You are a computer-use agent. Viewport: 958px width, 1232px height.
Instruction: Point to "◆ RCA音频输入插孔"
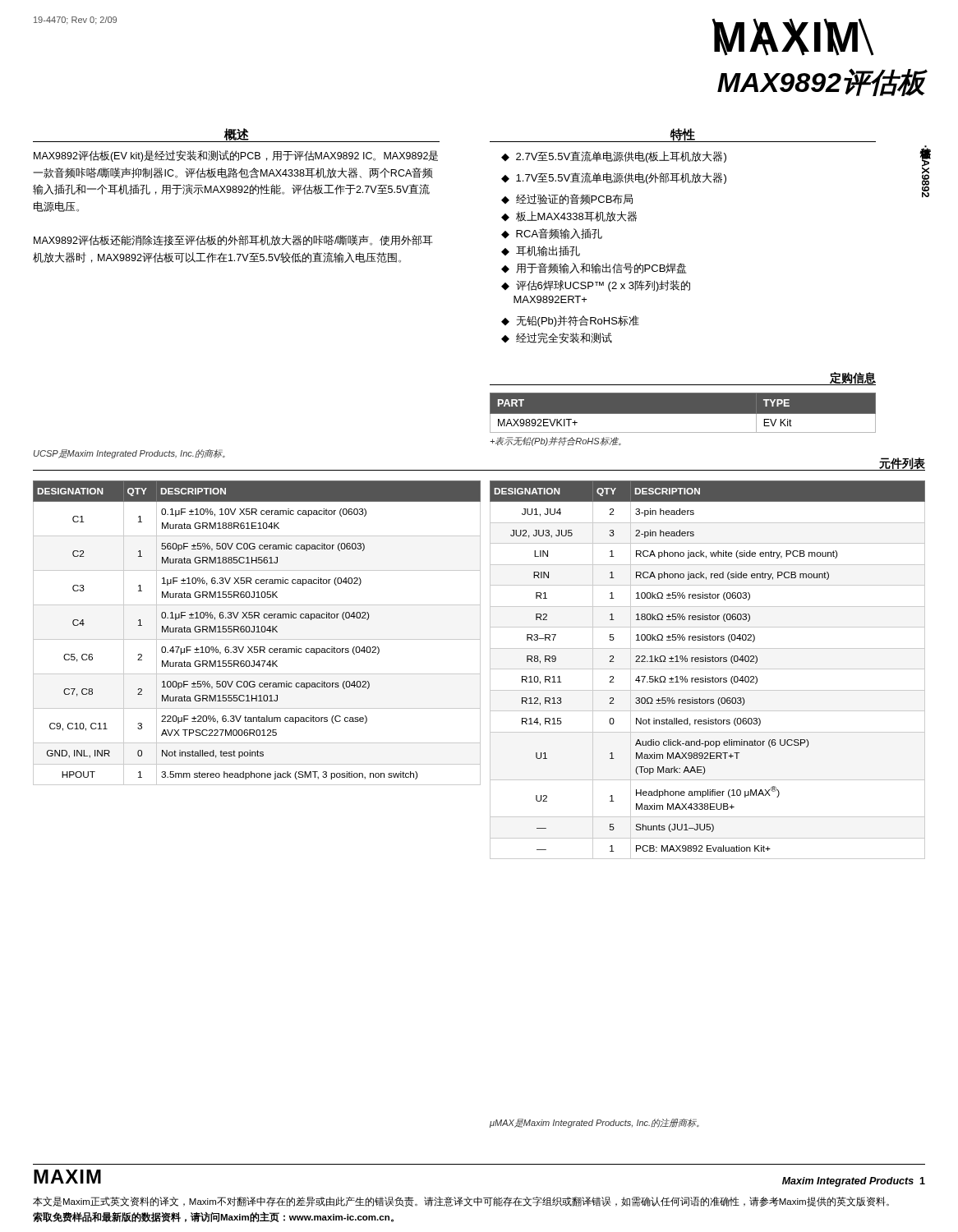pos(552,234)
